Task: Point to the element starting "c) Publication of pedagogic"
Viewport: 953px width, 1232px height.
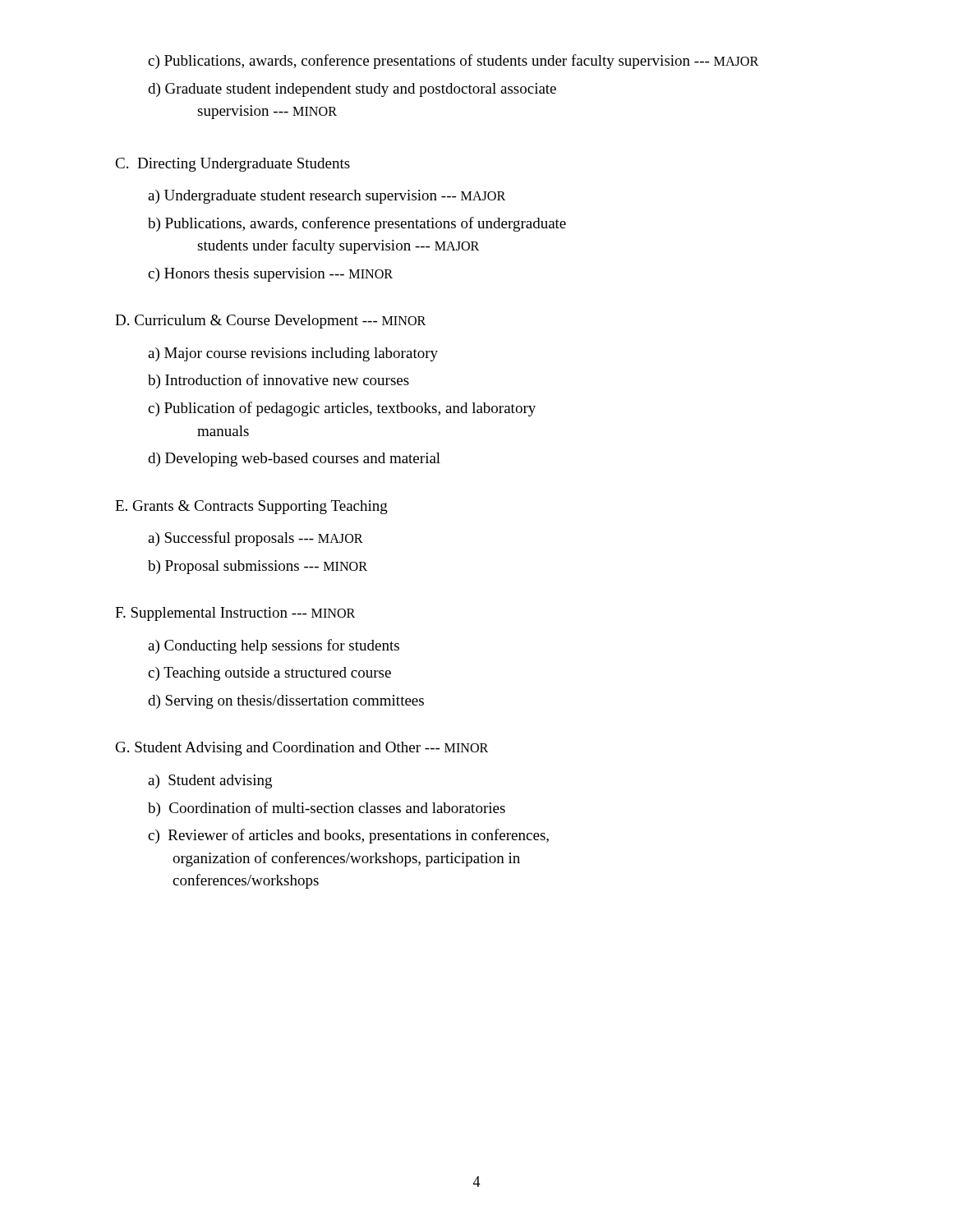Action: click(342, 419)
